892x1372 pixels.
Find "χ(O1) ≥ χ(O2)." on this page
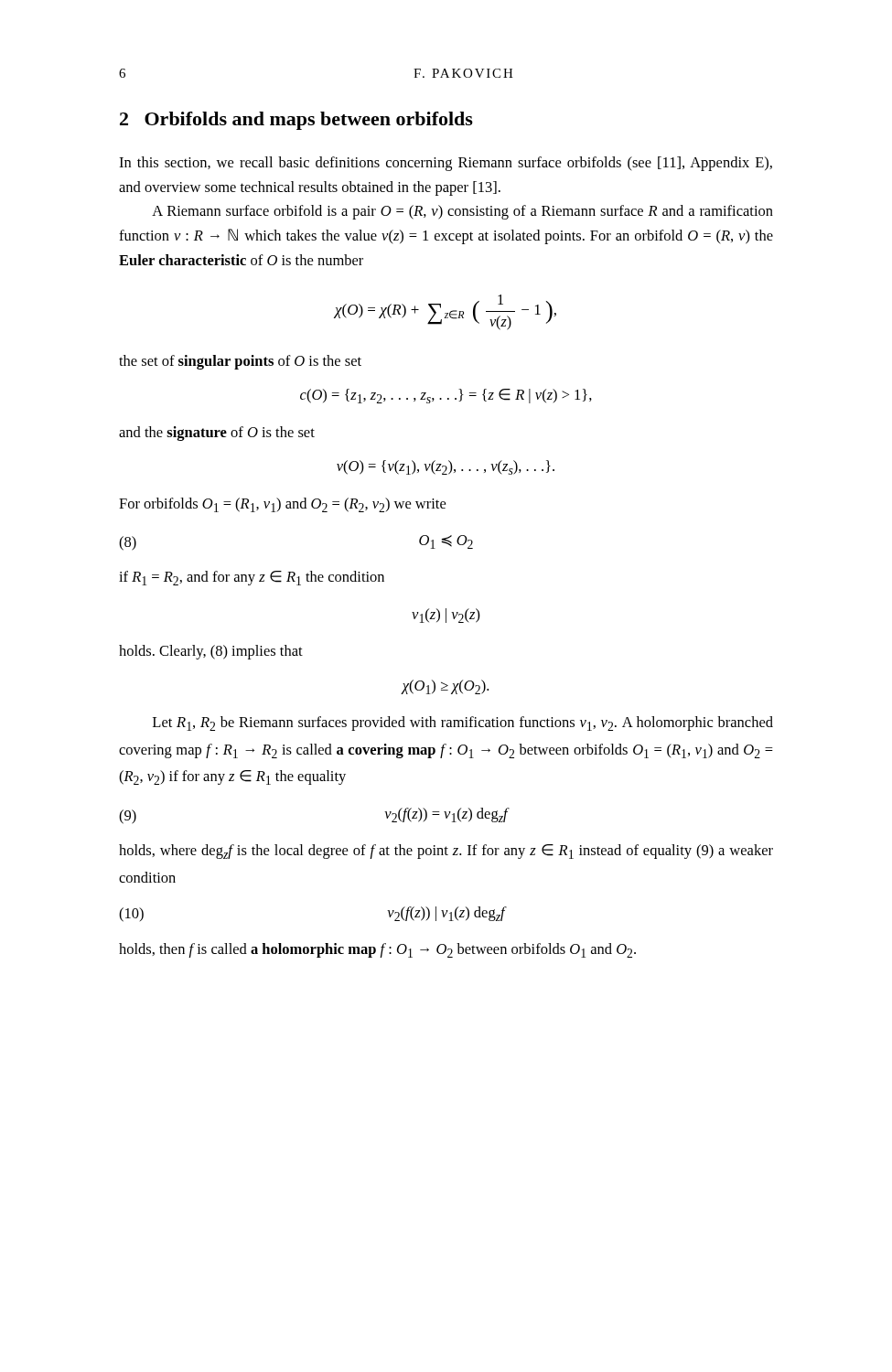[446, 687]
